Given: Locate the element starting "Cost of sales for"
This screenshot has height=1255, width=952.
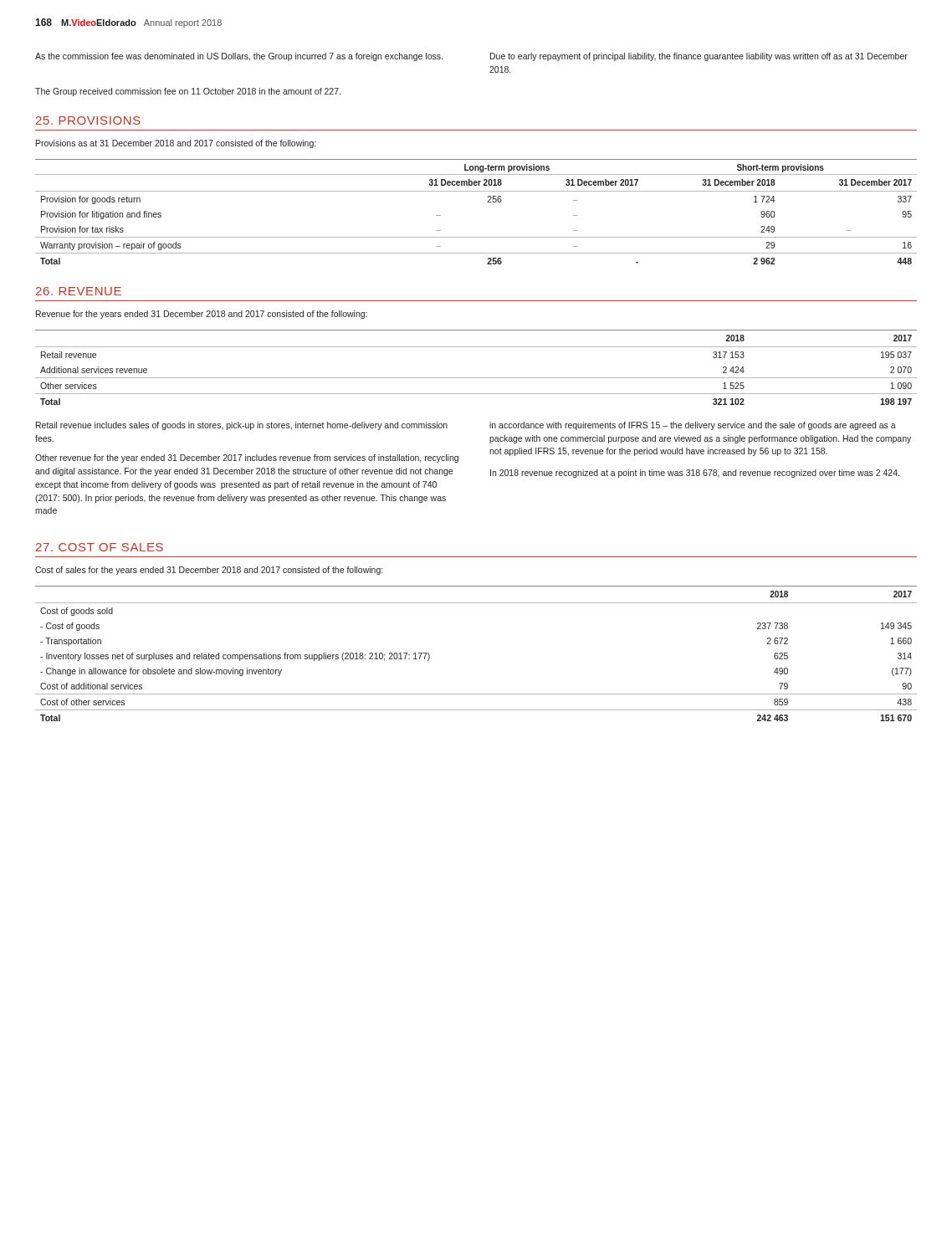Looking at the screenshot, I should 209,570.
